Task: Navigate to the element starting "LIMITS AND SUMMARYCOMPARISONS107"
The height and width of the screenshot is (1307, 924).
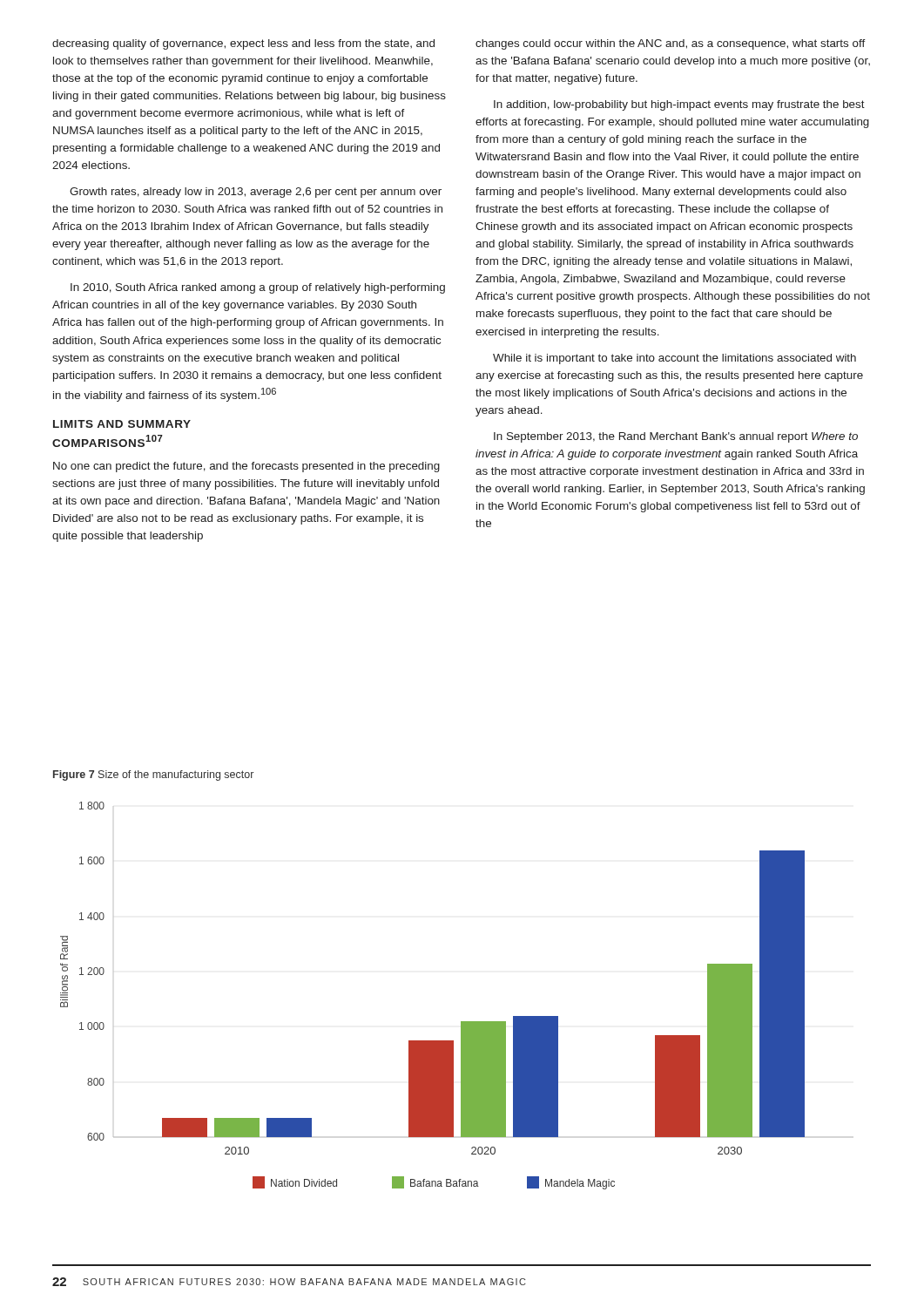Action: point(122,433)
